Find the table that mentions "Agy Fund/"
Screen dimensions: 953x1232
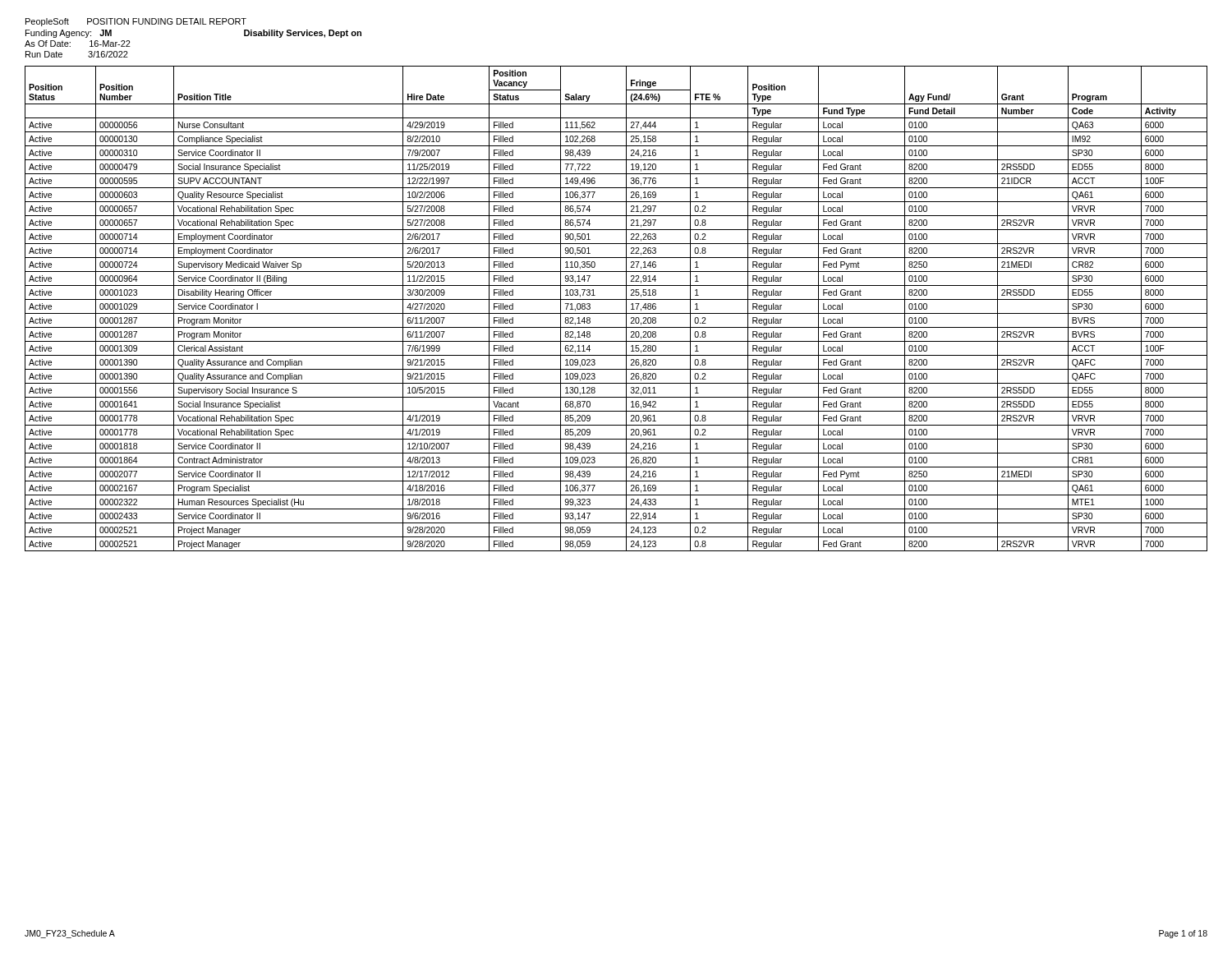616,308
